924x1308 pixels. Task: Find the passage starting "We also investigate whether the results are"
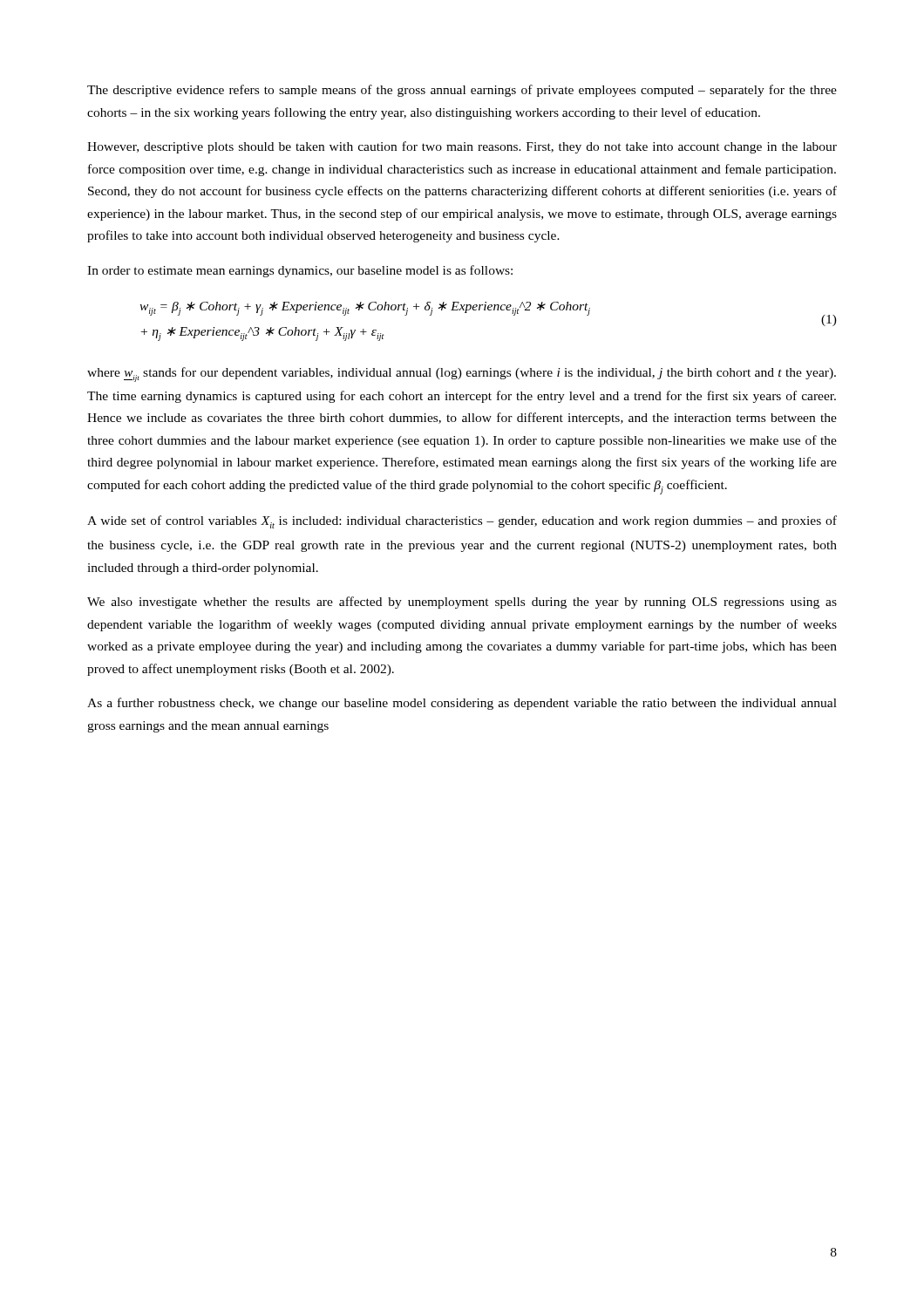click(x=462, y=635)
